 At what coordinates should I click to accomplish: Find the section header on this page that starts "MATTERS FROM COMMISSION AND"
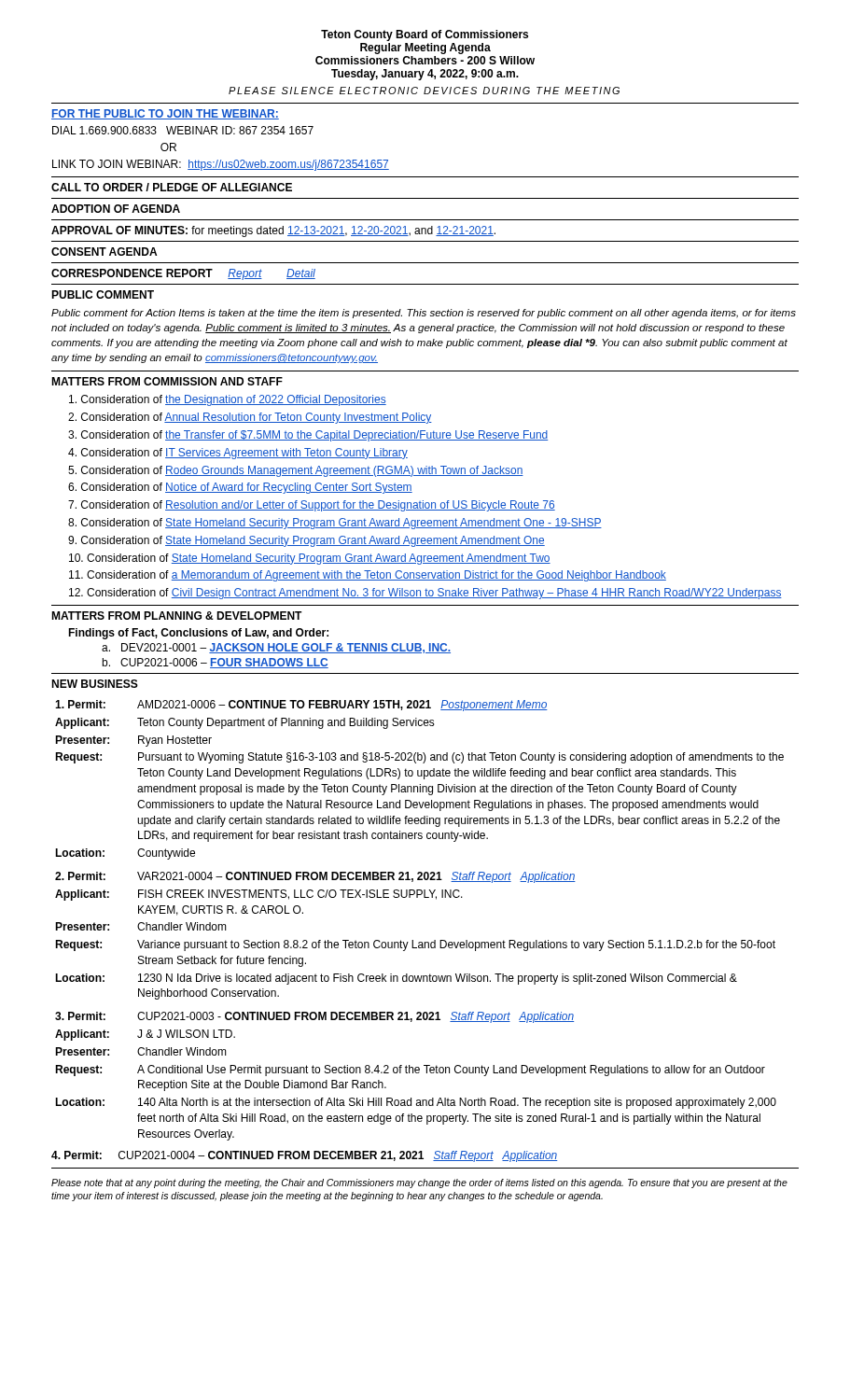(167, 382)
